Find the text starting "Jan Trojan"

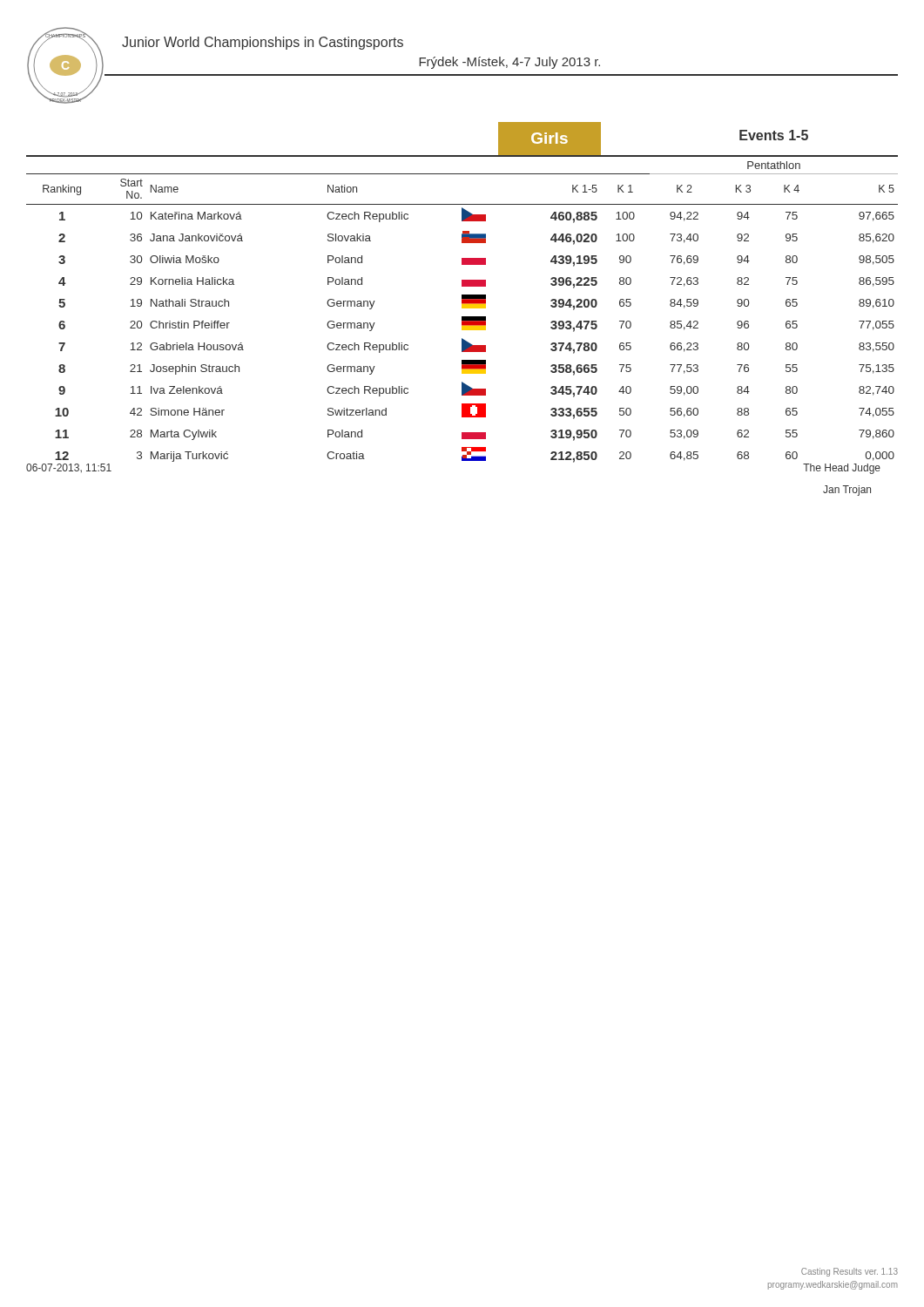[847, 490]
